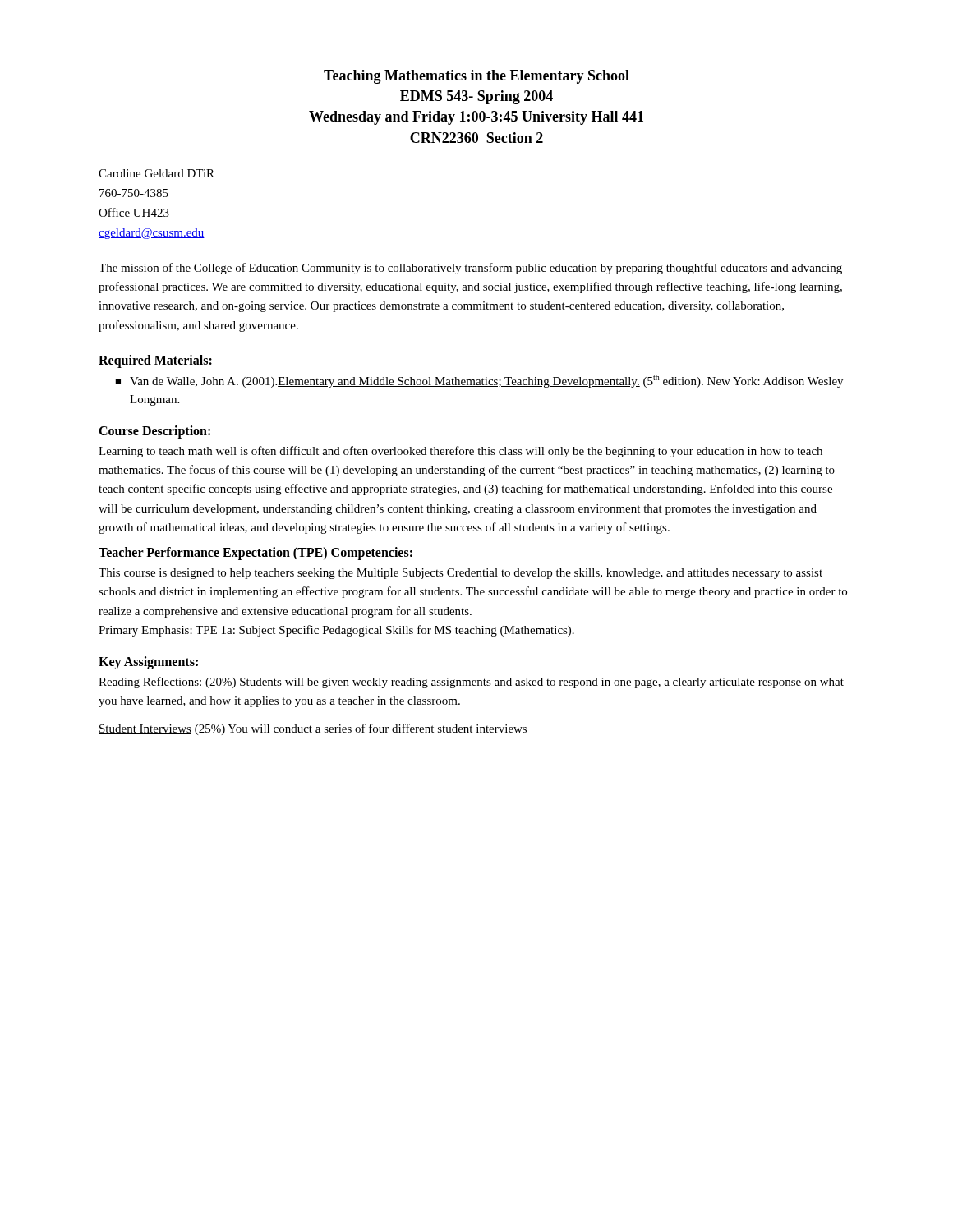Select the title that says "Teaching Mathematics in the Elementary"
The width and height of the screenshot is (953, 1232).
pos(476,107)
